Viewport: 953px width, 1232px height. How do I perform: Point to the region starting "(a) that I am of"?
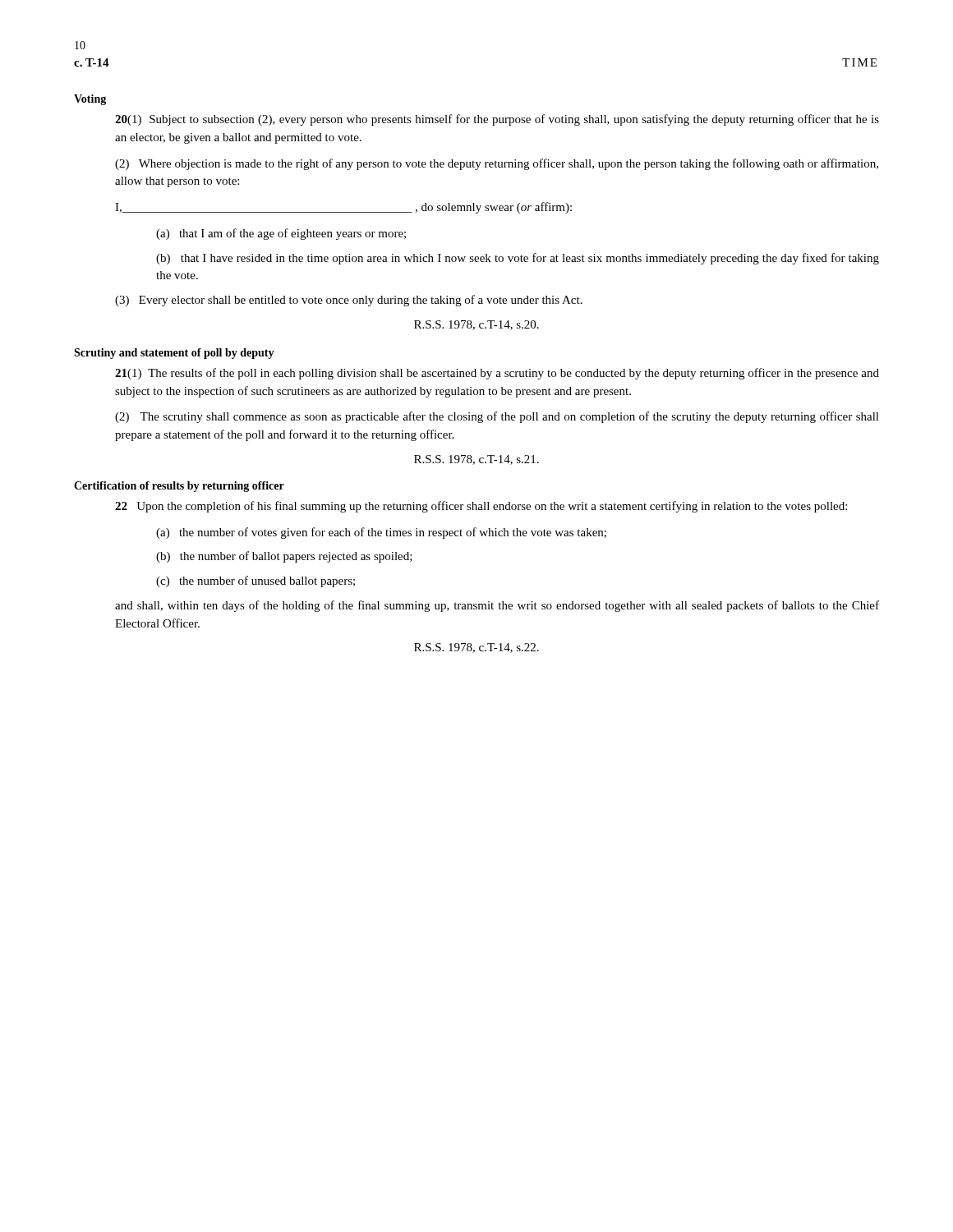tap(282, 233)
